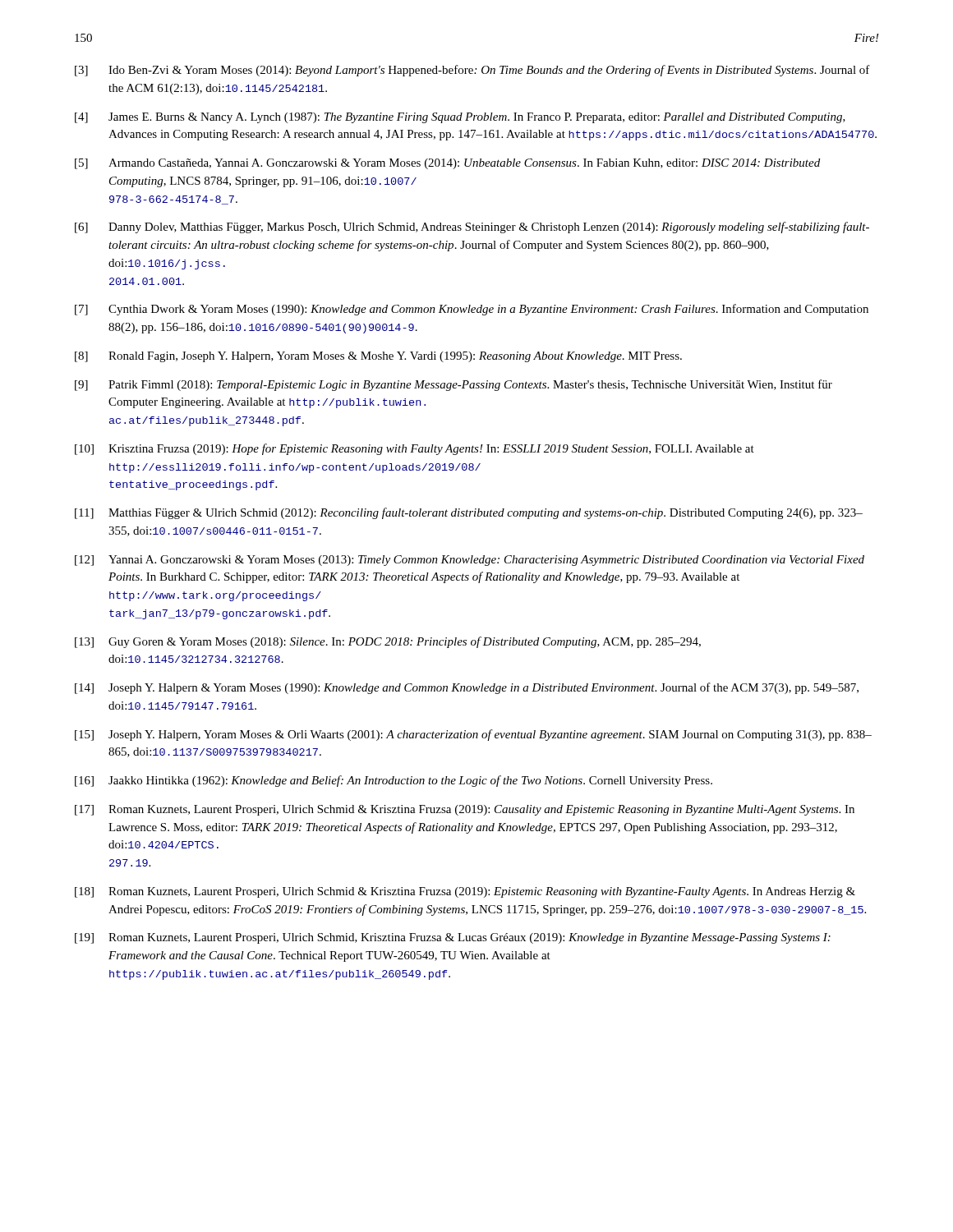The image size is (953, 1232).
Task: Where is the passage that starts "[7] Cynthia Dwork &"?
Action: click(476, 319)
